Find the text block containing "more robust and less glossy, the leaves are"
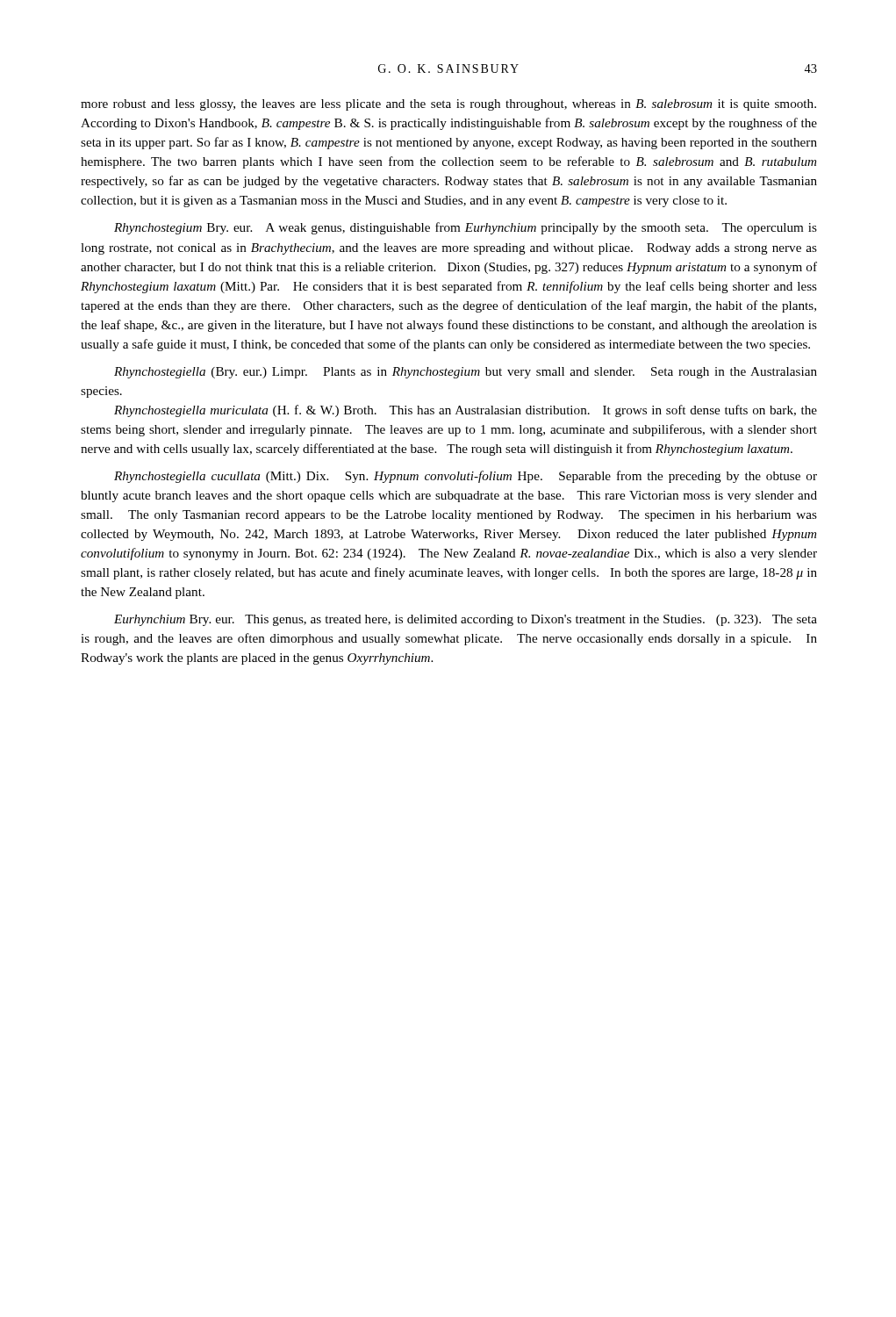This screenshot has width=896, height=1317. 449,152
